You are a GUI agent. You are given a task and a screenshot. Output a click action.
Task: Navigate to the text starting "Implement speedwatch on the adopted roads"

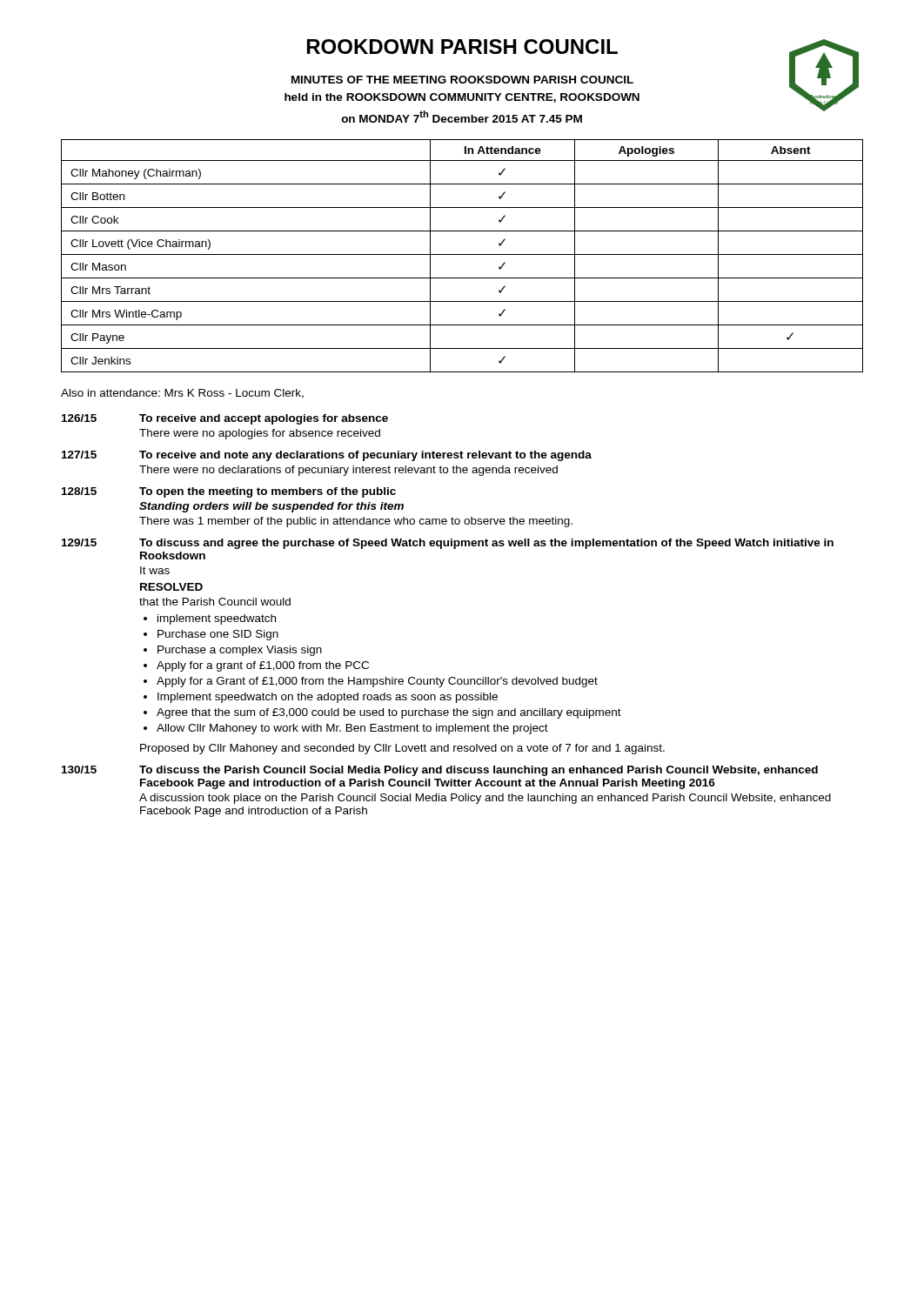pyautogui.click(x=327, y=697)
